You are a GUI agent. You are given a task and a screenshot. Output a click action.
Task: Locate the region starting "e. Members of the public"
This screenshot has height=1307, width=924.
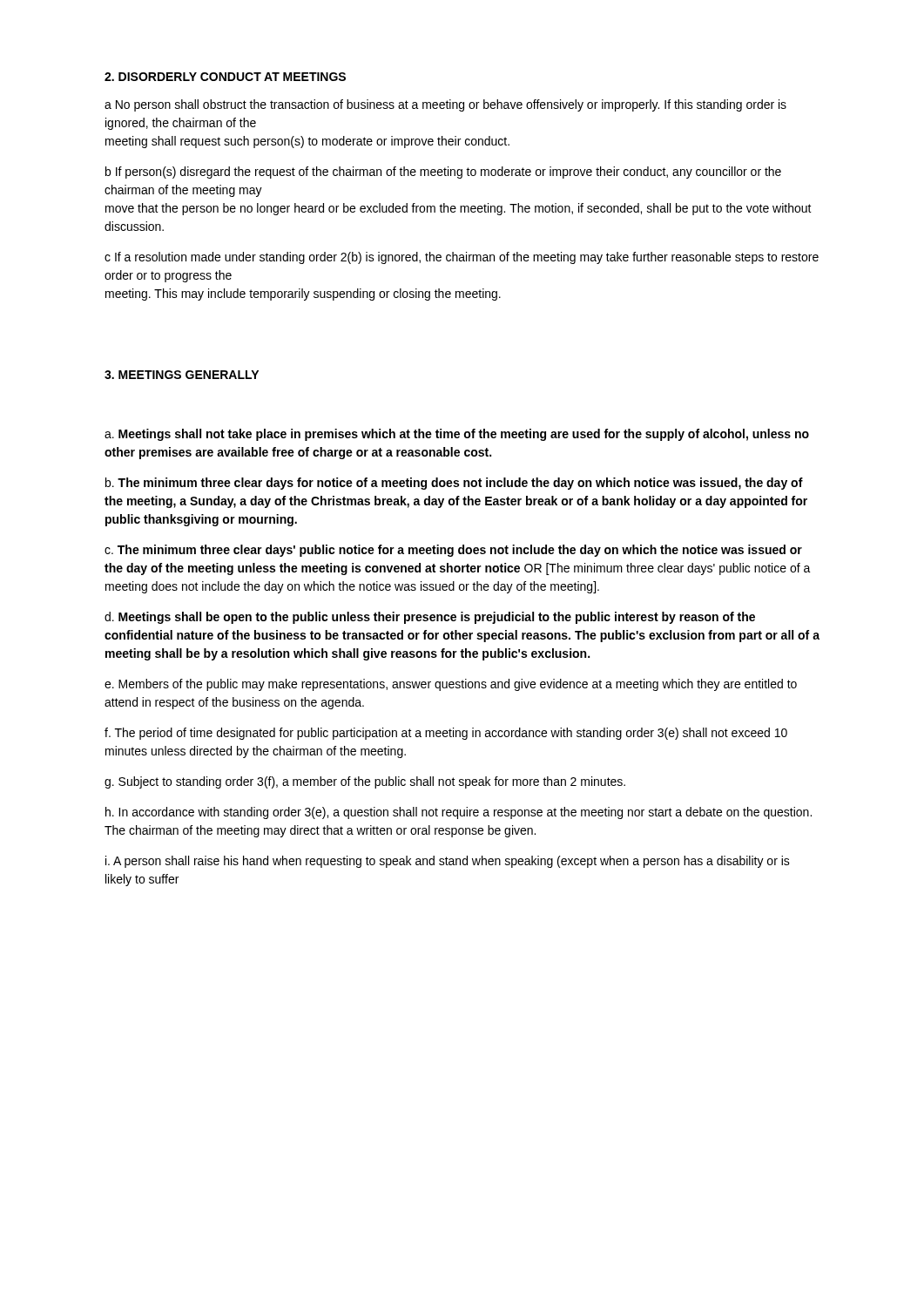[x=451, y=693]
